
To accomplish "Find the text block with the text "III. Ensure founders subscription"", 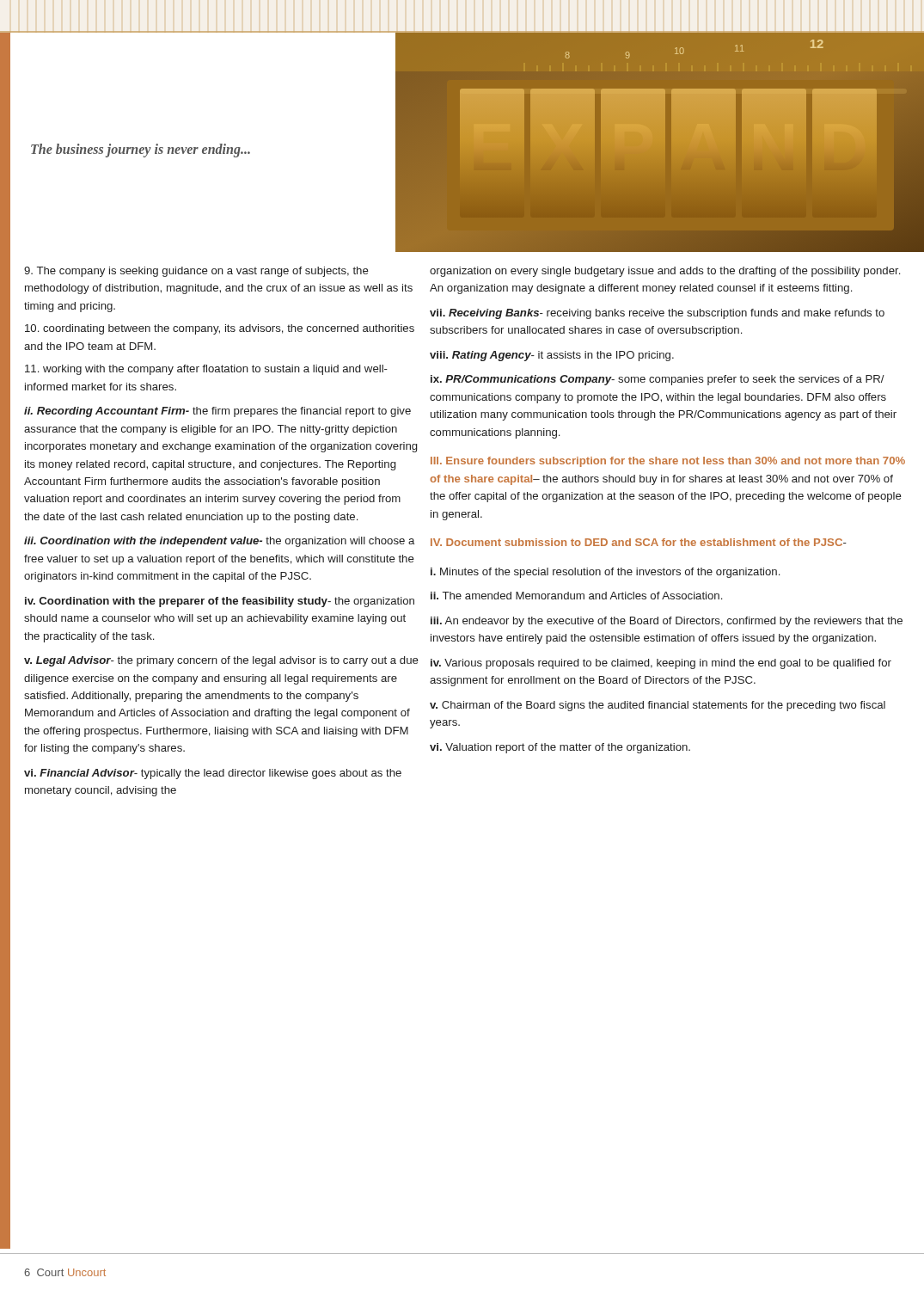I will tap(668, 488).
